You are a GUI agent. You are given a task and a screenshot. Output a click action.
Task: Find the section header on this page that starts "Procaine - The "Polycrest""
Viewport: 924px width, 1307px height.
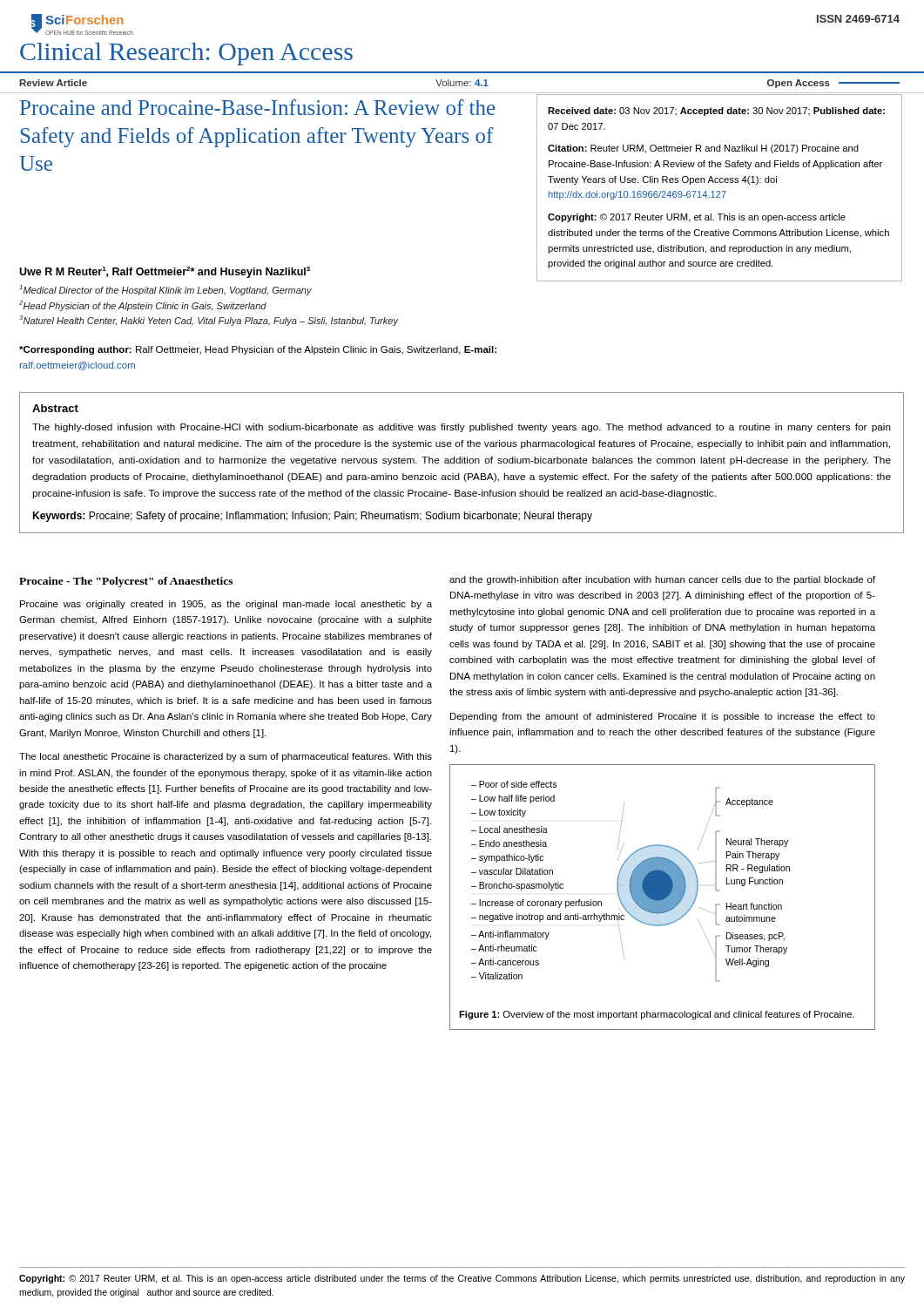coord(126,581)
